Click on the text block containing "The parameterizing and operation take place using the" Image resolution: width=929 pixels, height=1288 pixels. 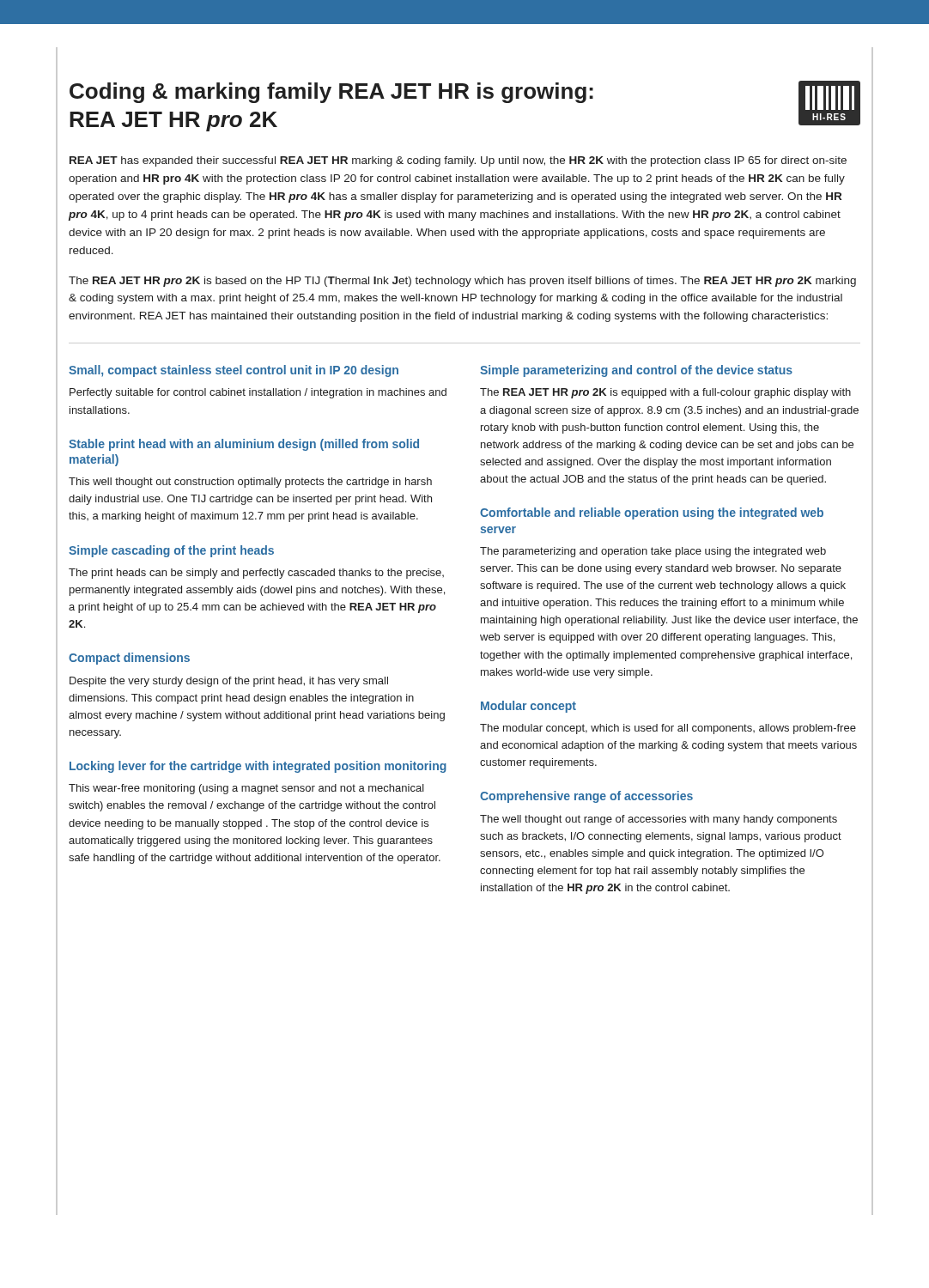coord(669,611)
